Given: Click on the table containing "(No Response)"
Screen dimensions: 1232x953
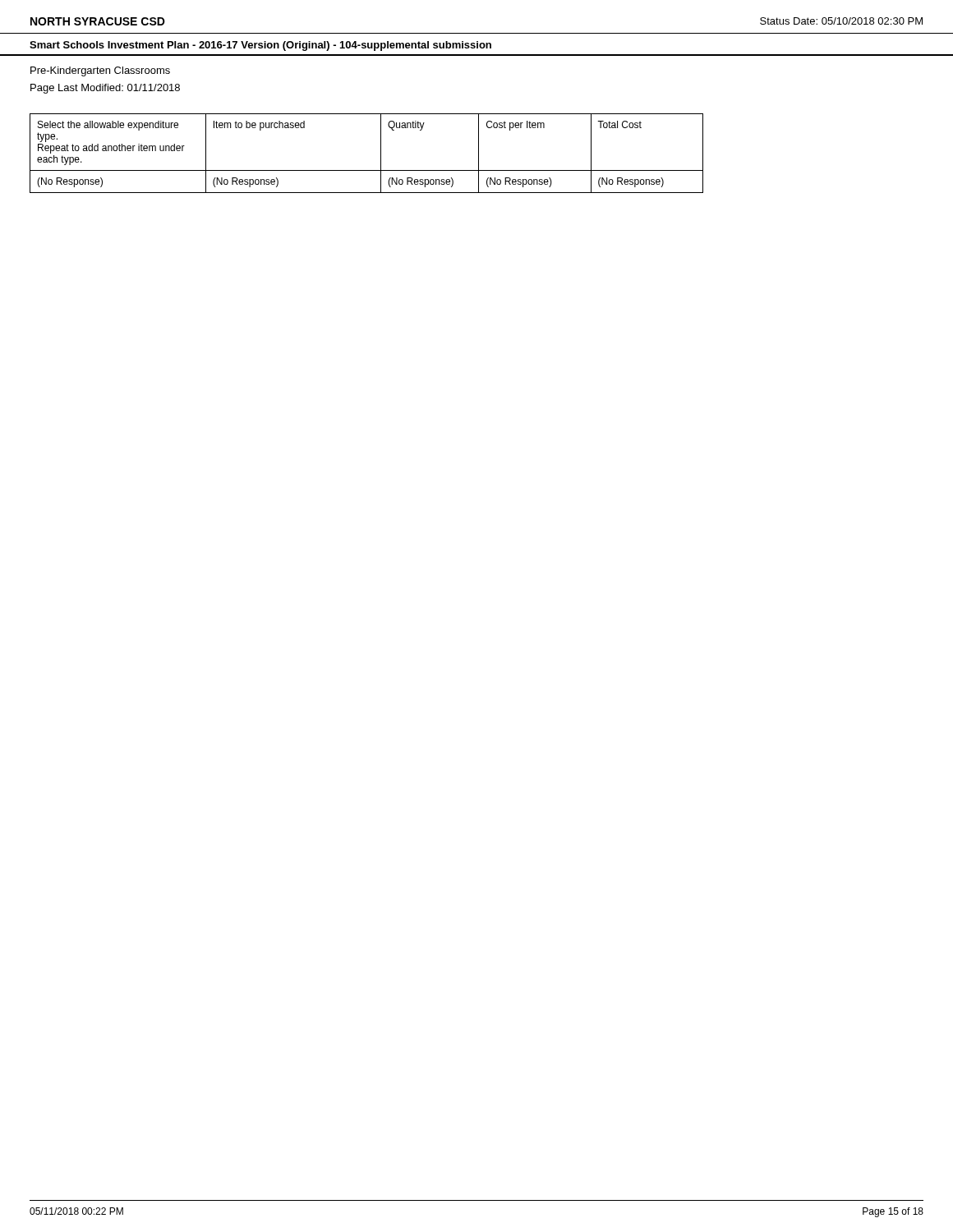Looking at the screenshot, I should 476,153.
